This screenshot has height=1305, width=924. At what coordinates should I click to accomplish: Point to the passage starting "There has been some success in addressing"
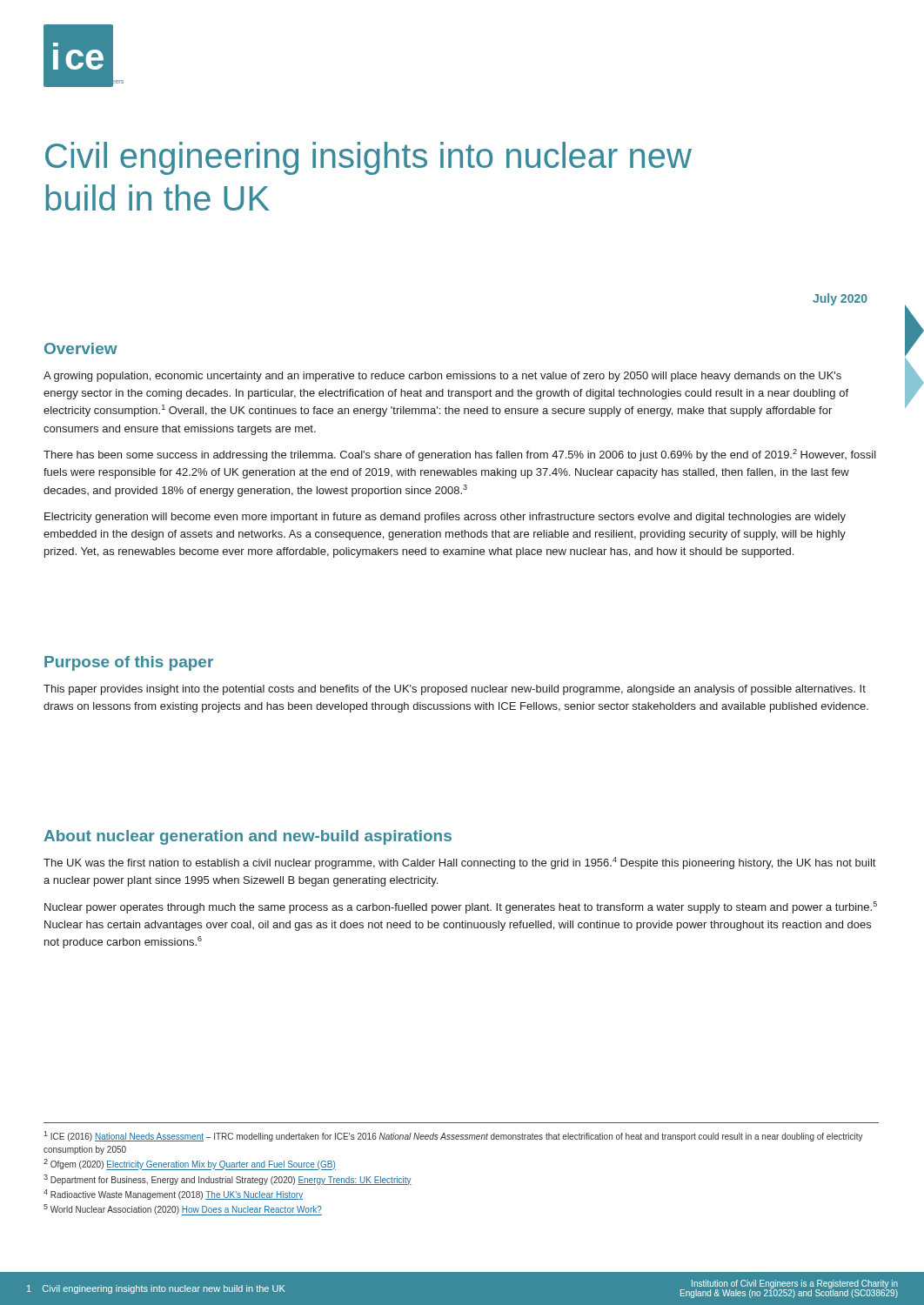coord(460,472)
